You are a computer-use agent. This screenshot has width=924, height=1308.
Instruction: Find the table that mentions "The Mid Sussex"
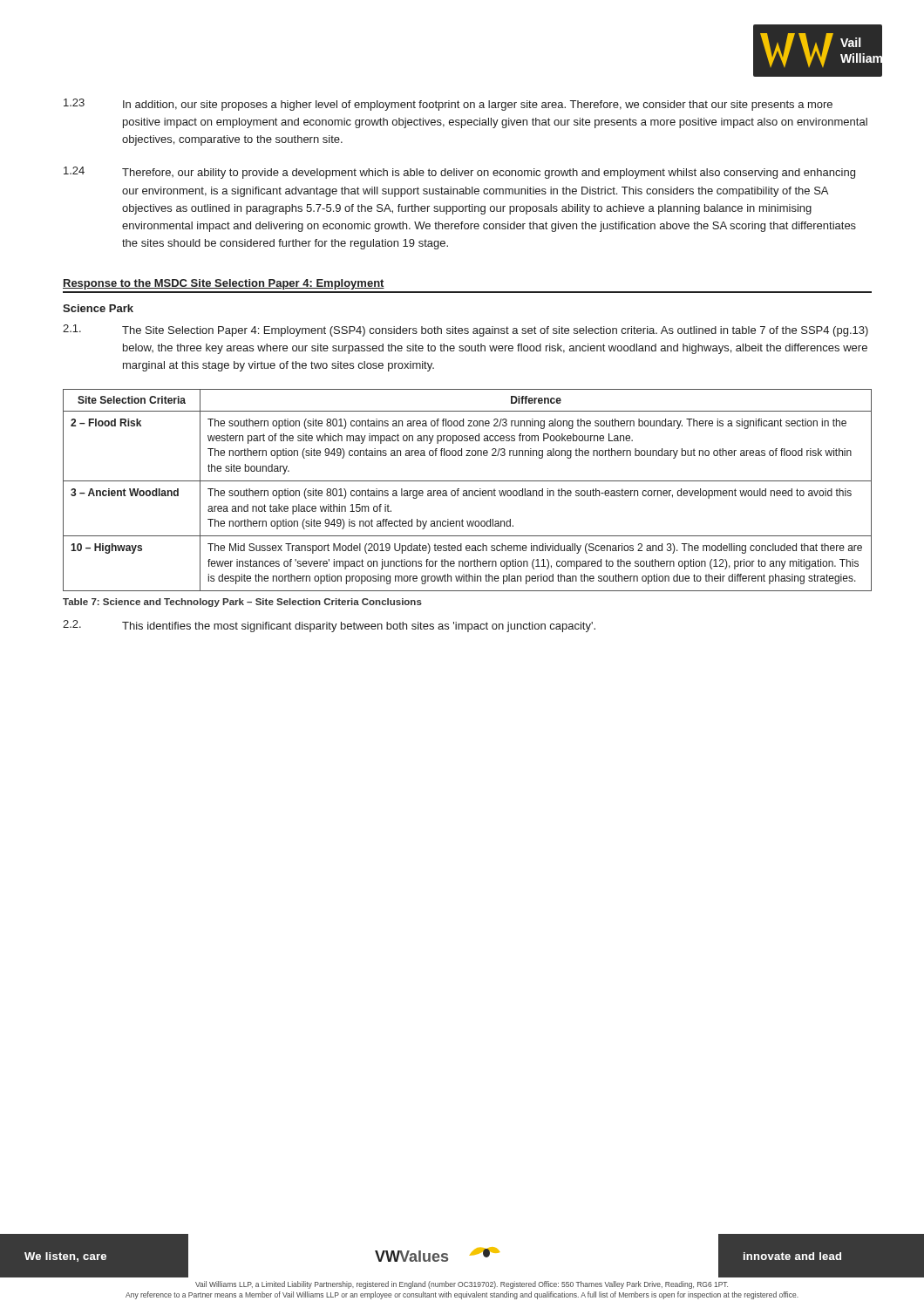(x=467, y=490)
